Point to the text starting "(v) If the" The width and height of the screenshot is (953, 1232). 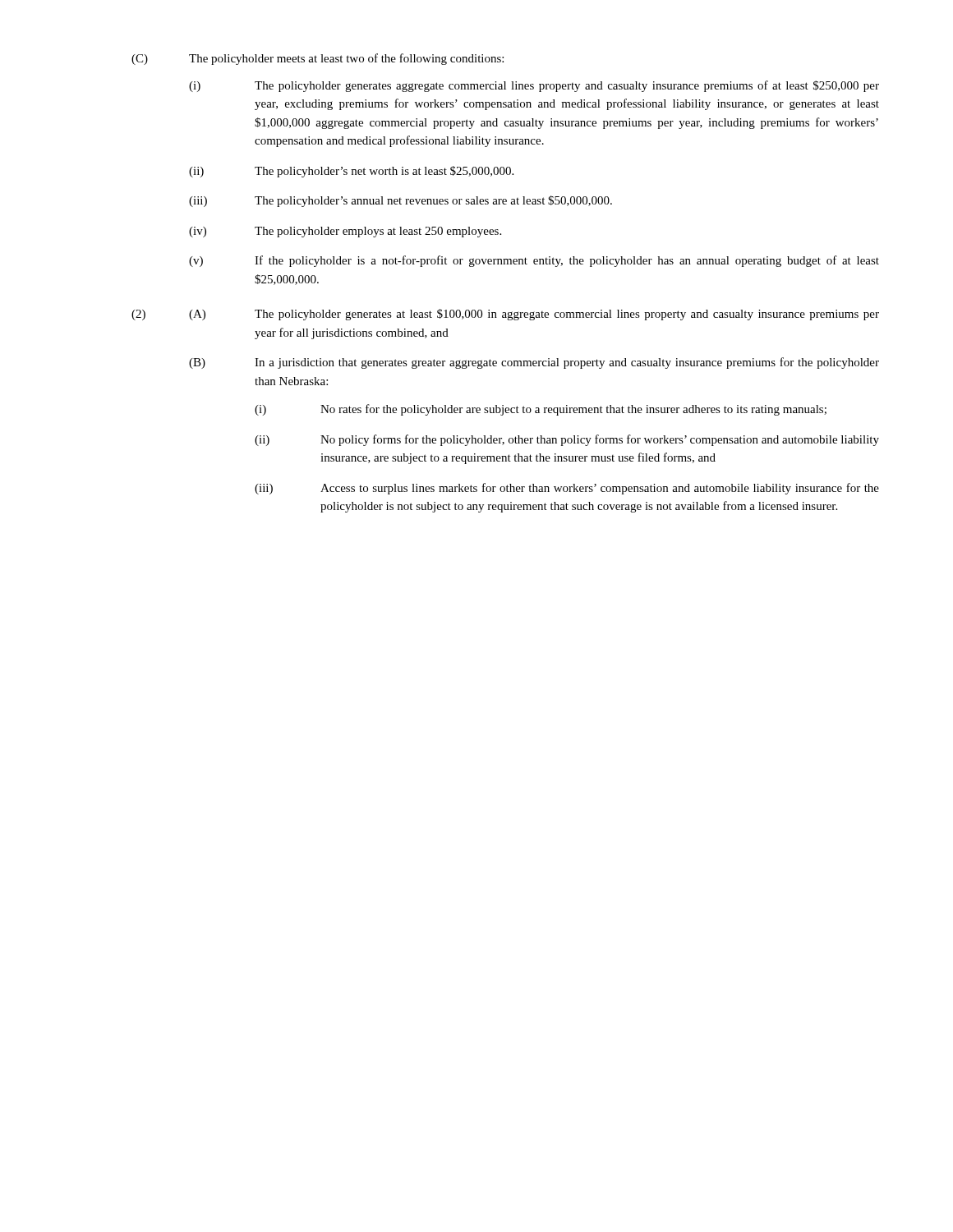[x=534, y=270]
